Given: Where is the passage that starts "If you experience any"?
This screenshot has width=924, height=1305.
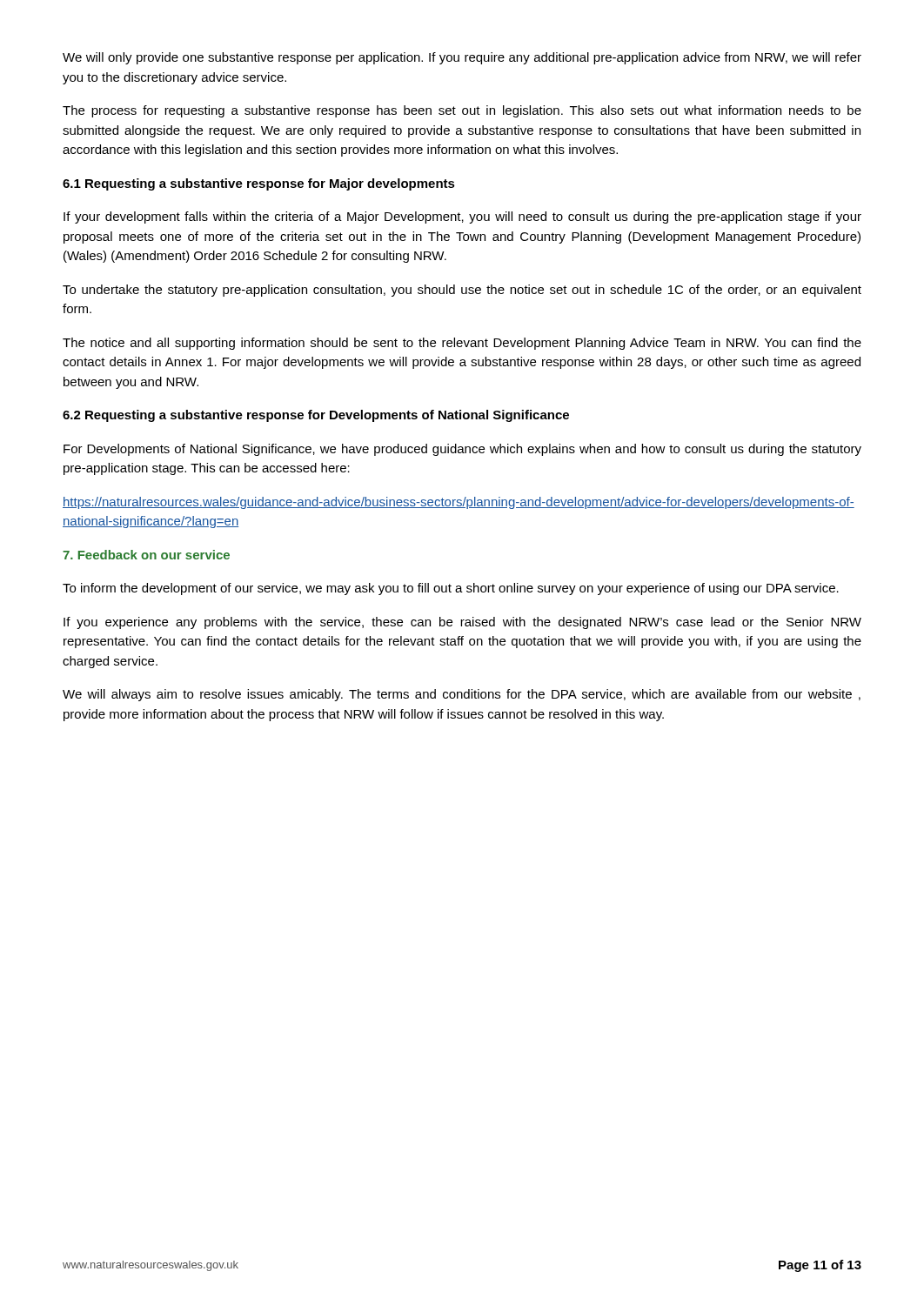Looking at the screenshot, I should tap(462, 641).
